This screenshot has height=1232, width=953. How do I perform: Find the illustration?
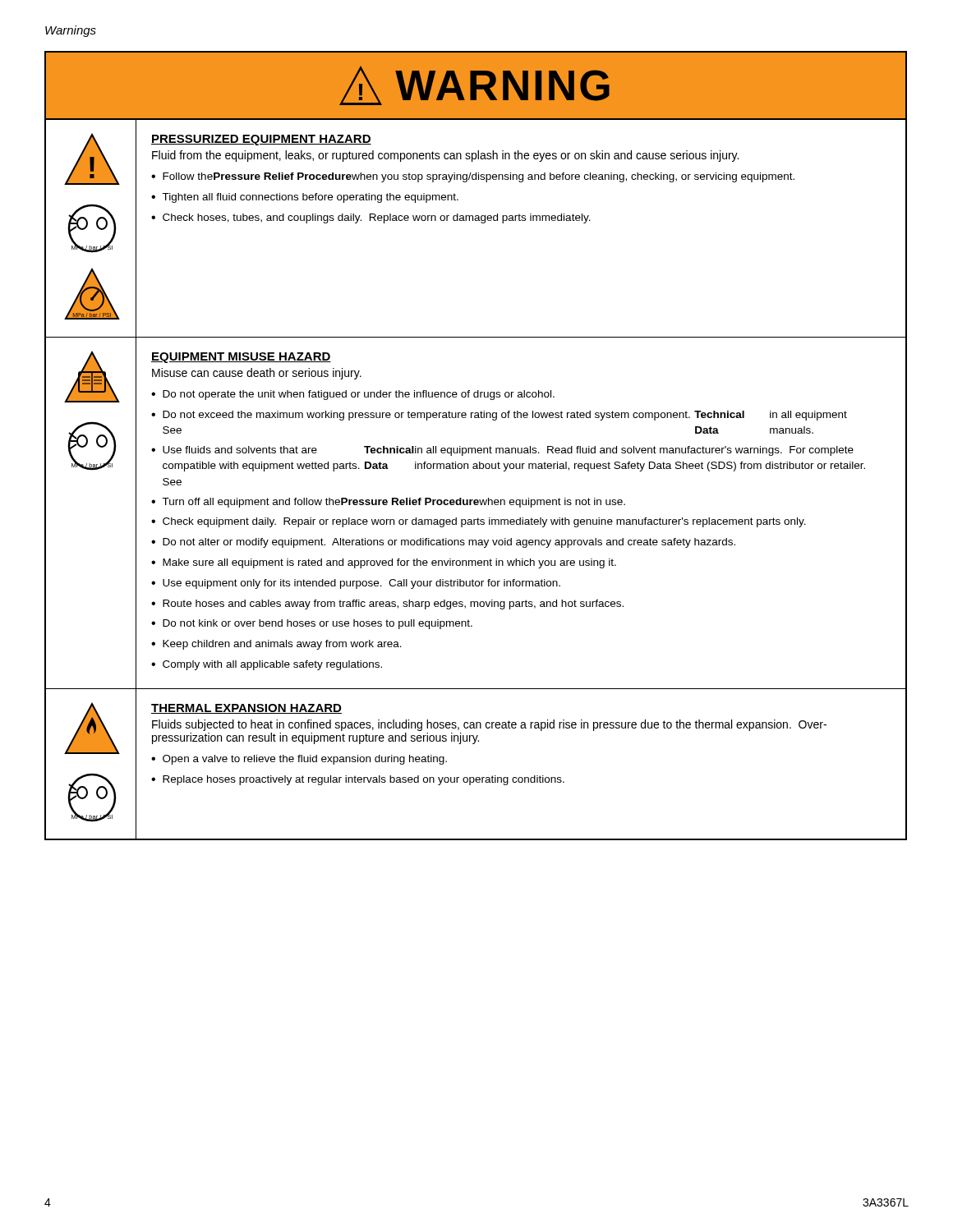pos(476,86)
